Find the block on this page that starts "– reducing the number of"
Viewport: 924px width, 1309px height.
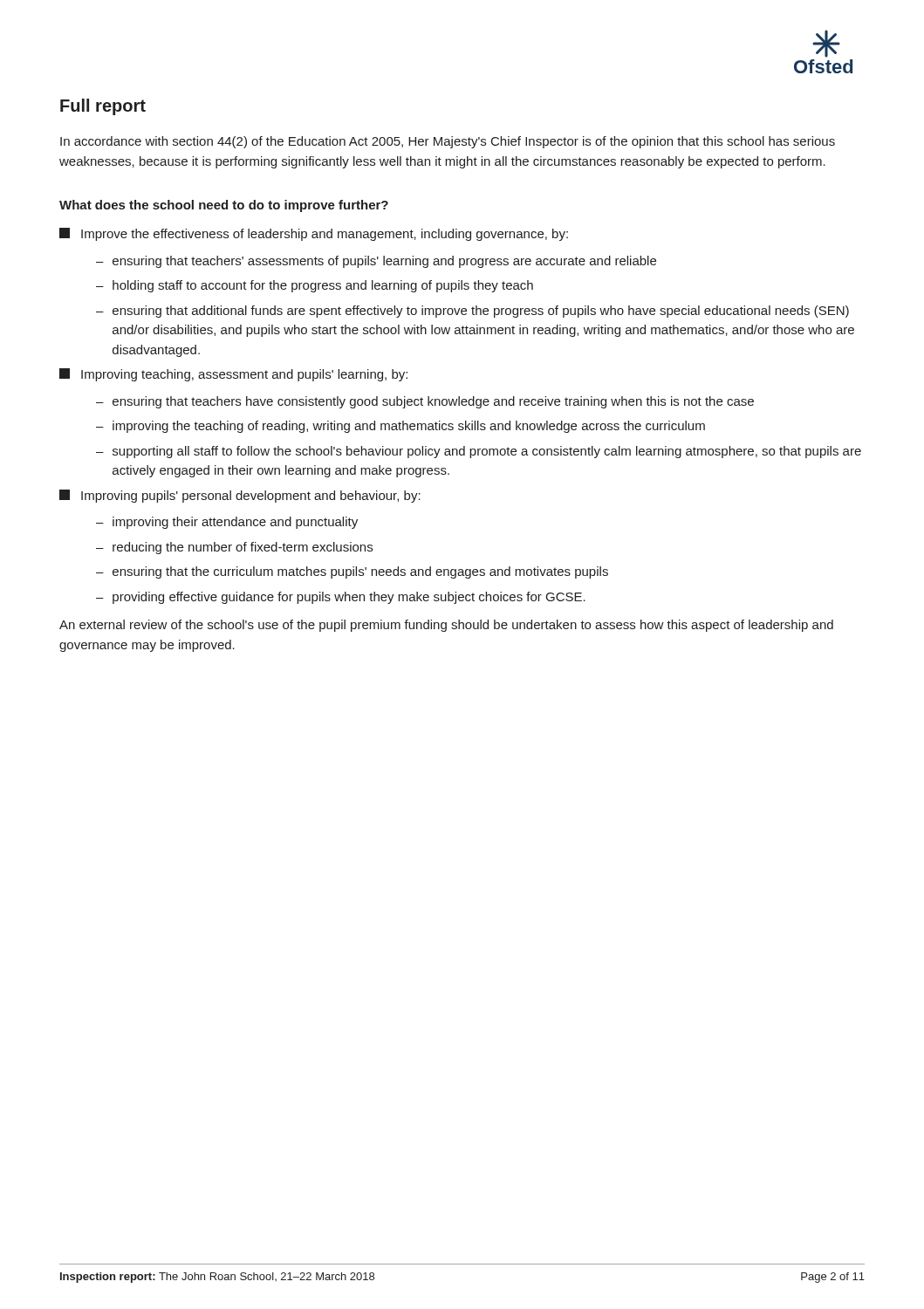[x=235, y=547]
